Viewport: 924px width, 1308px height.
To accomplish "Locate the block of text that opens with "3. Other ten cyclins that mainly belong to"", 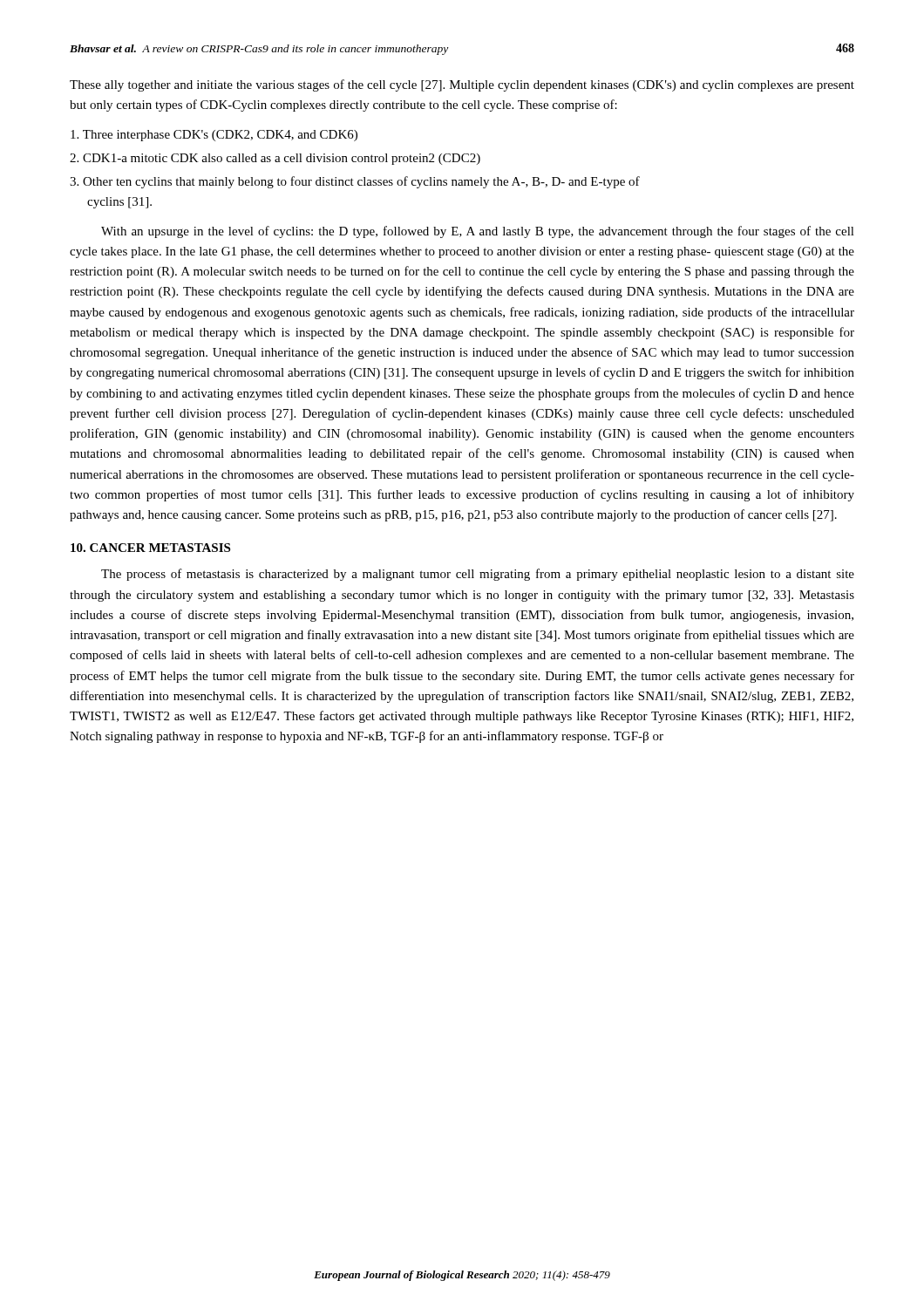I will pyautogui.click(x=355, y=193).
